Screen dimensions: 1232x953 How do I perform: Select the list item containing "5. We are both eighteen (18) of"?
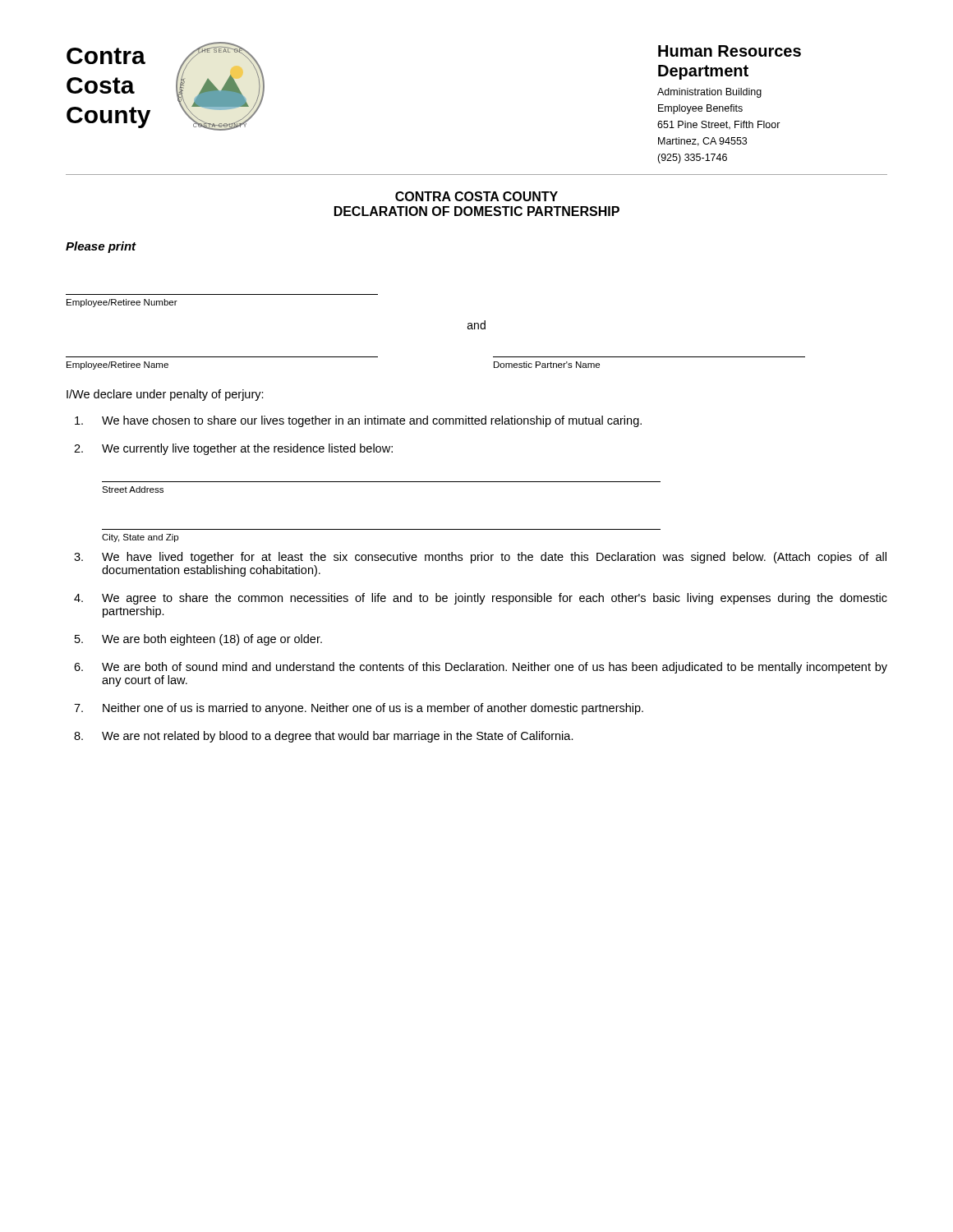tap(198, 640)
